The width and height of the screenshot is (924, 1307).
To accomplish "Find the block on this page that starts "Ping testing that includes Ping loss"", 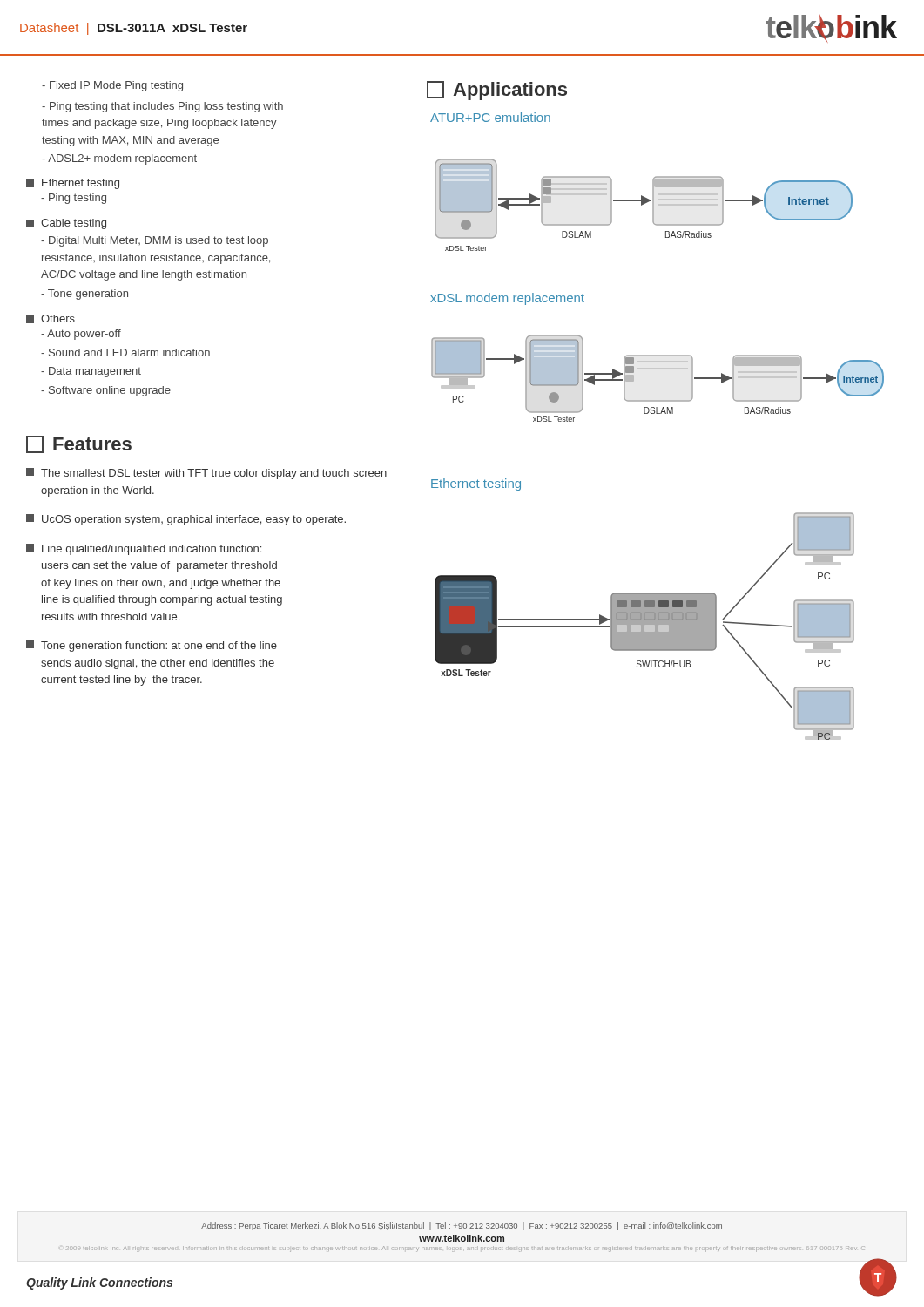I will click(x=163, y=122).
